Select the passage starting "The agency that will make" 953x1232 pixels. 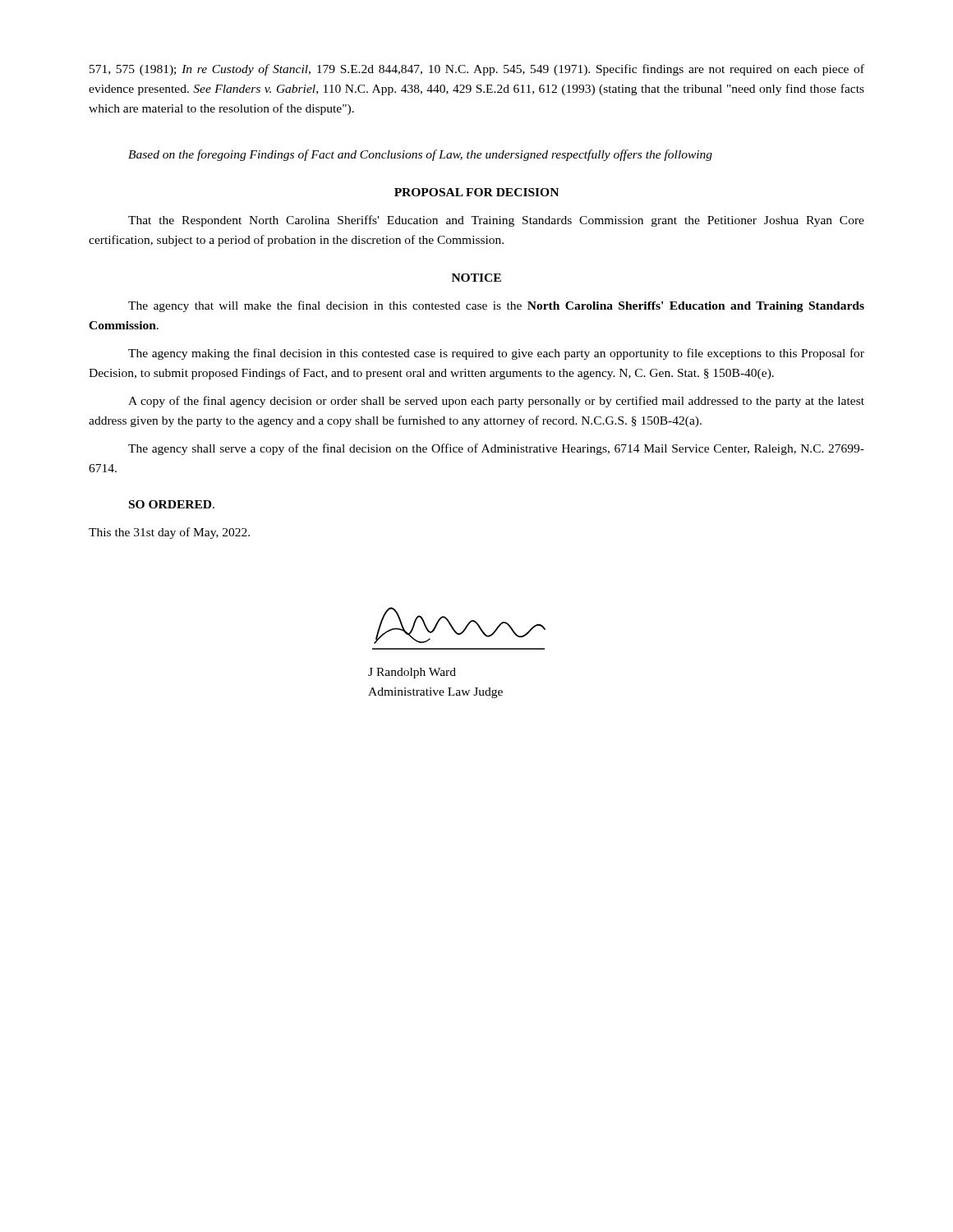(x=476, y=315)
